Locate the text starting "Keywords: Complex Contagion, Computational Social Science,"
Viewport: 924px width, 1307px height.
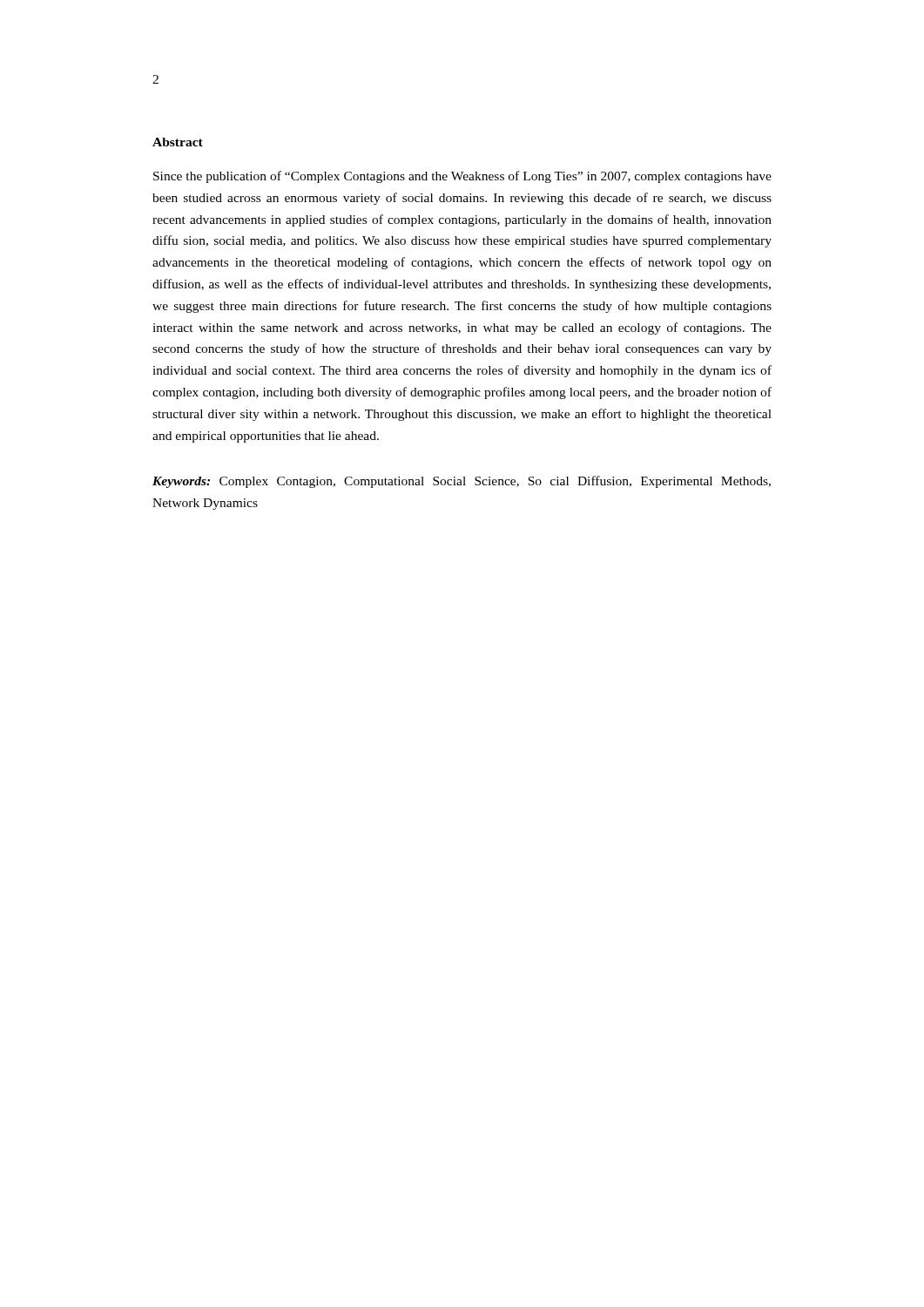(x=462, y=492)
